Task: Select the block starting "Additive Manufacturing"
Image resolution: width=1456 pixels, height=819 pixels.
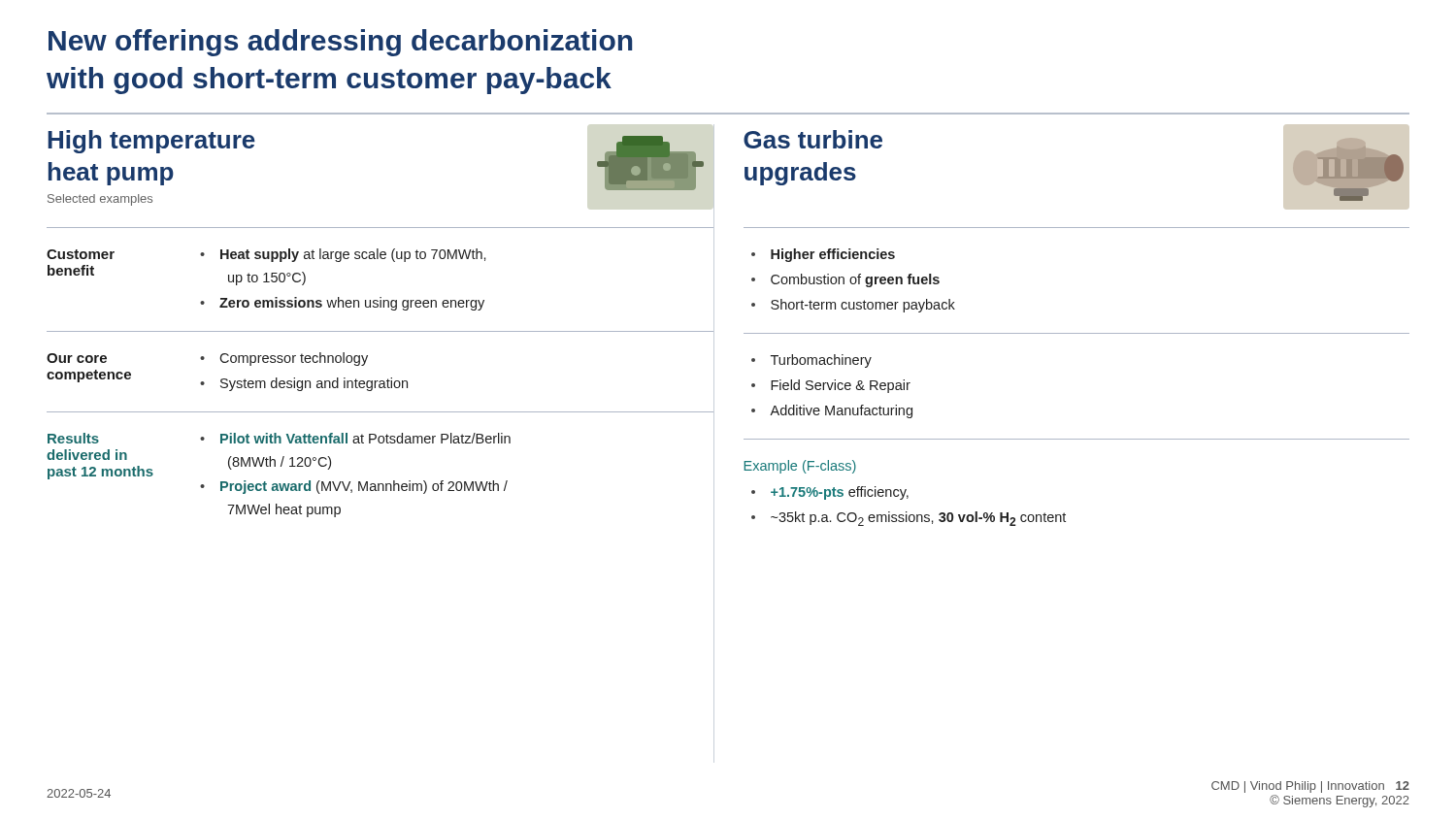Action: pos(842,410)
